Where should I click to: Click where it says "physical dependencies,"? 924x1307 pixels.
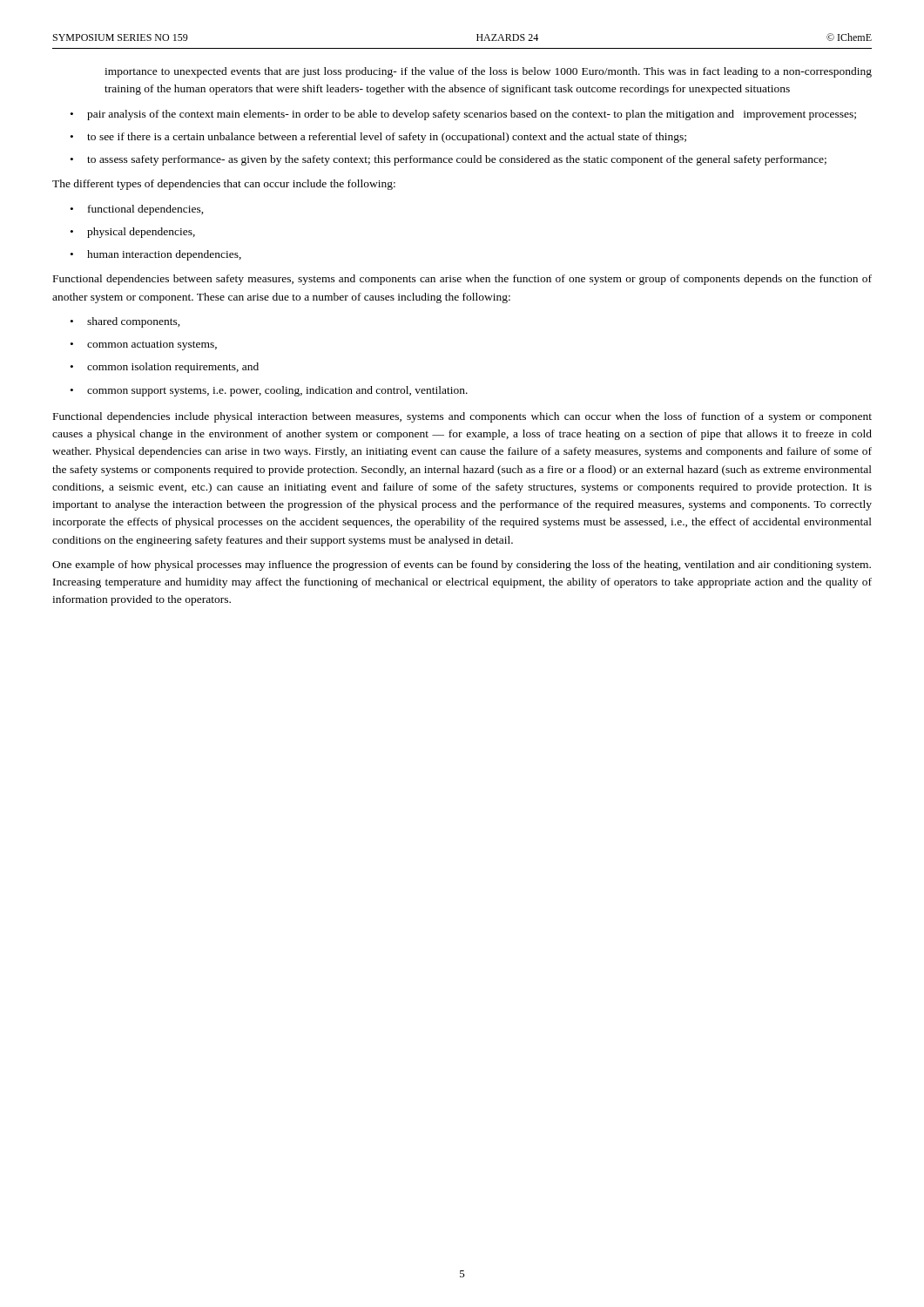141,231
